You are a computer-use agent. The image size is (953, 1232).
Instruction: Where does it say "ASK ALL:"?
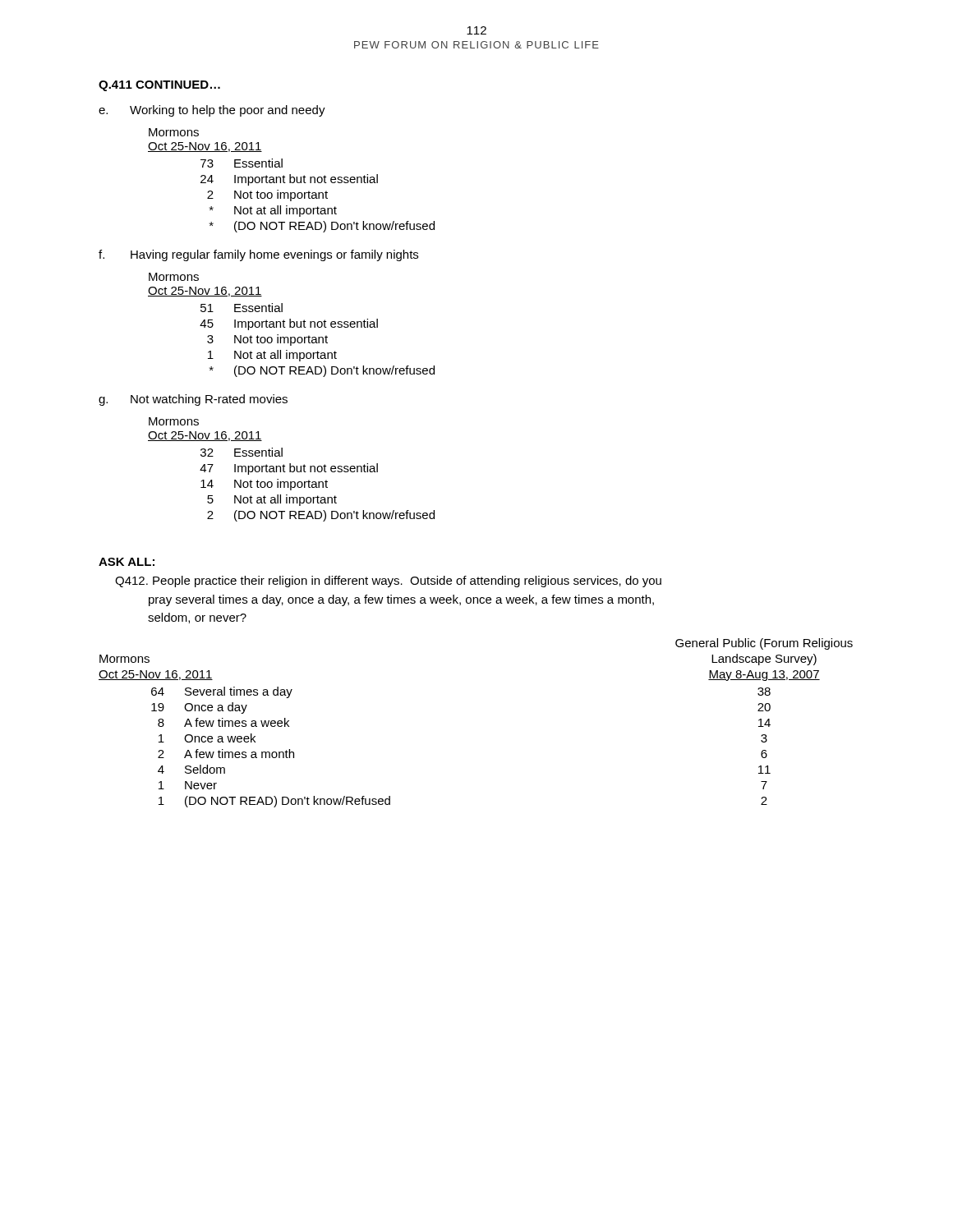[x=127, y=561]
